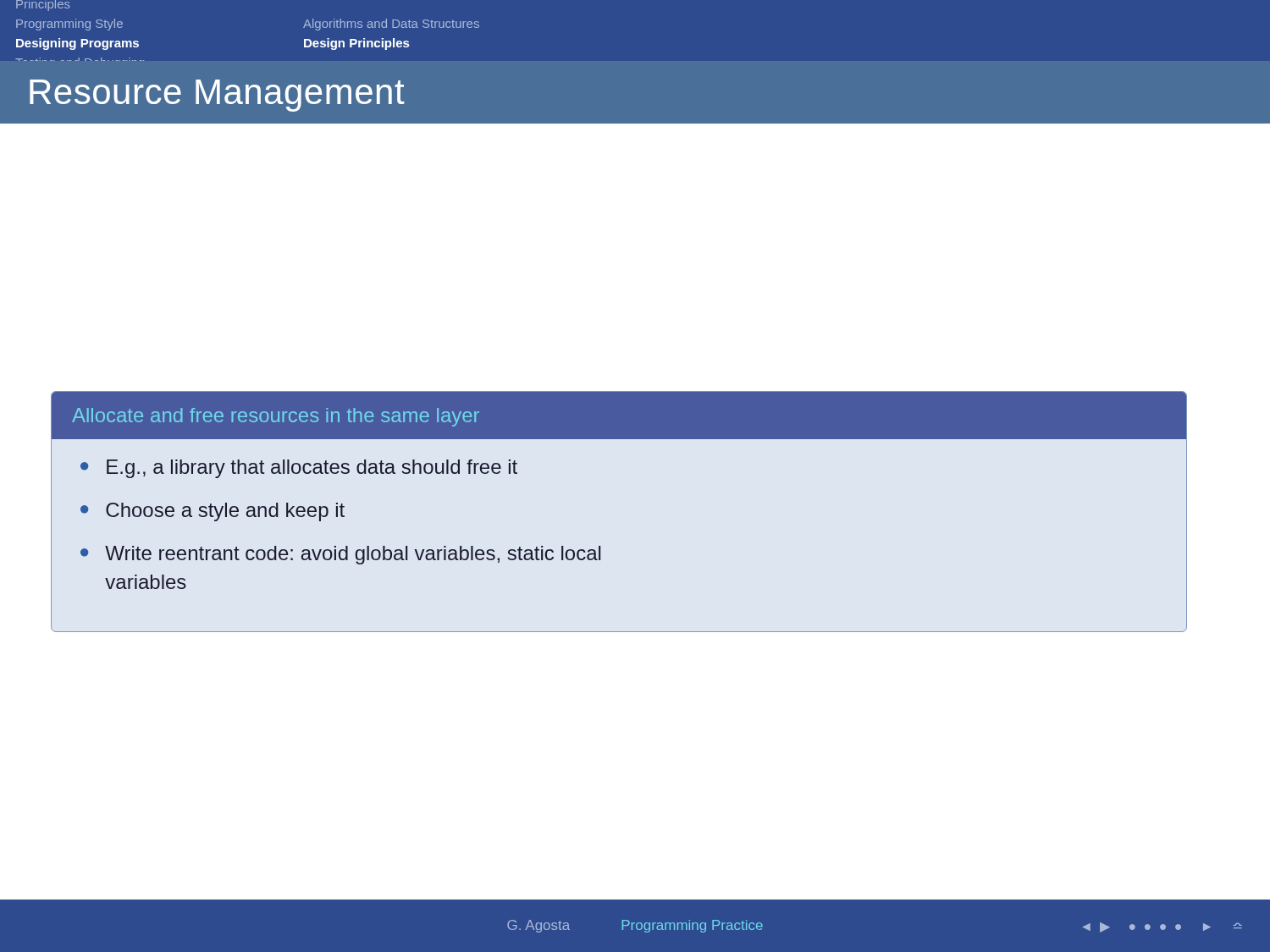Select the title containing "Resource Management"
1270x952 pixels.
[216, 92]
